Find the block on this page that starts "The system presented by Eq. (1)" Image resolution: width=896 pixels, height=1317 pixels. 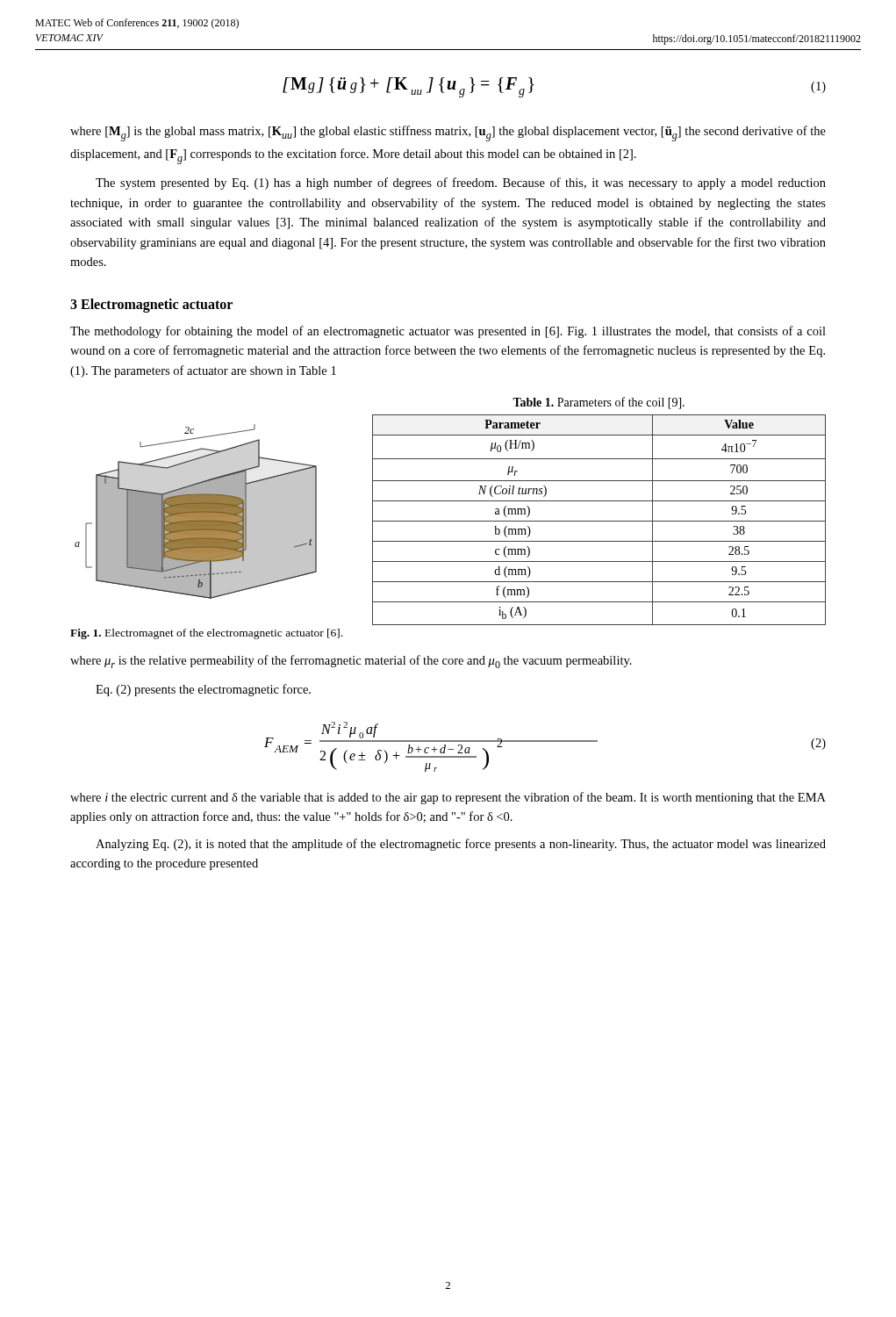(x=448, y=222)
